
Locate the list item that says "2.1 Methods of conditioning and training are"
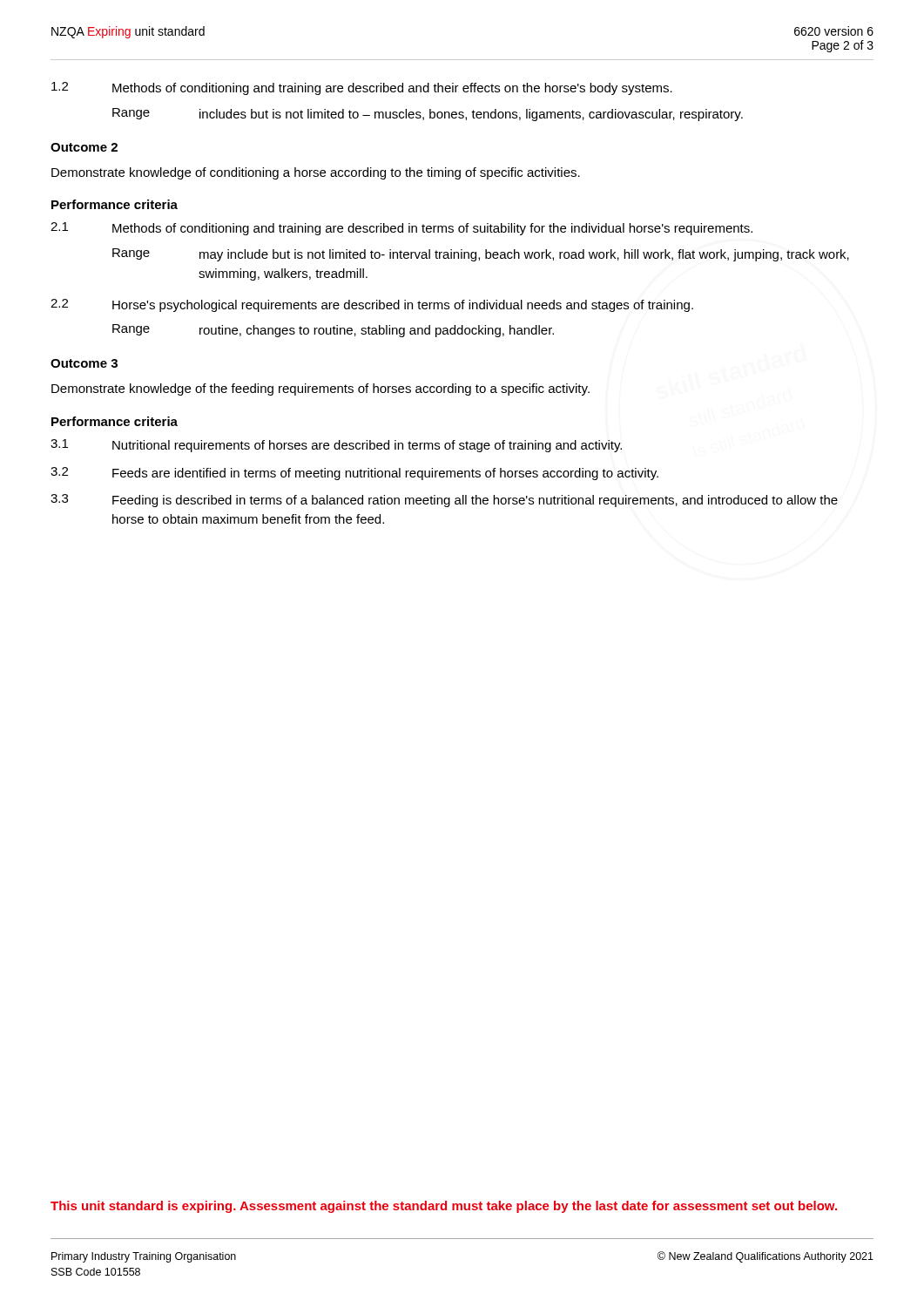(462, 228)
